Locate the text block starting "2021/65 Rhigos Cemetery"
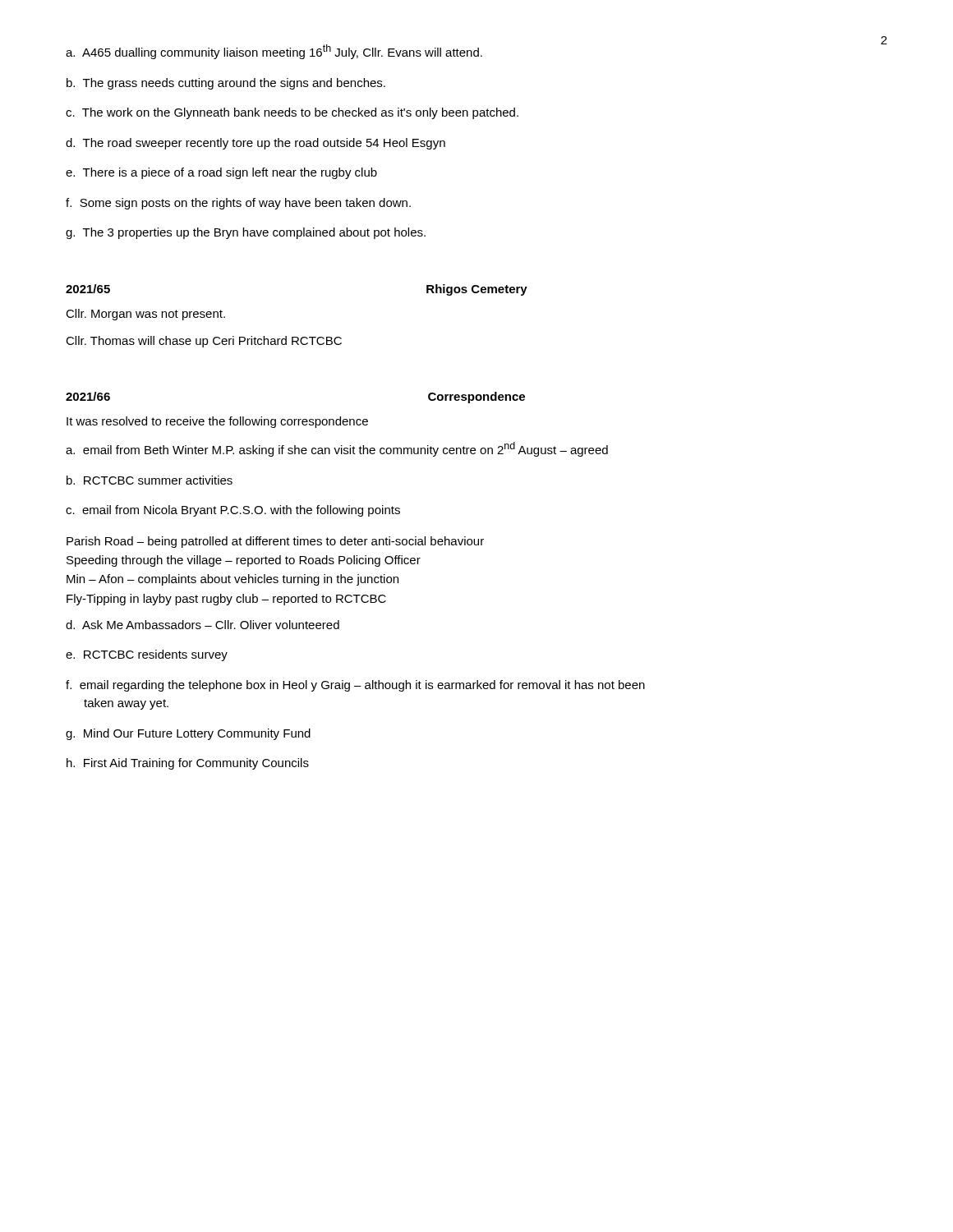 476,288
